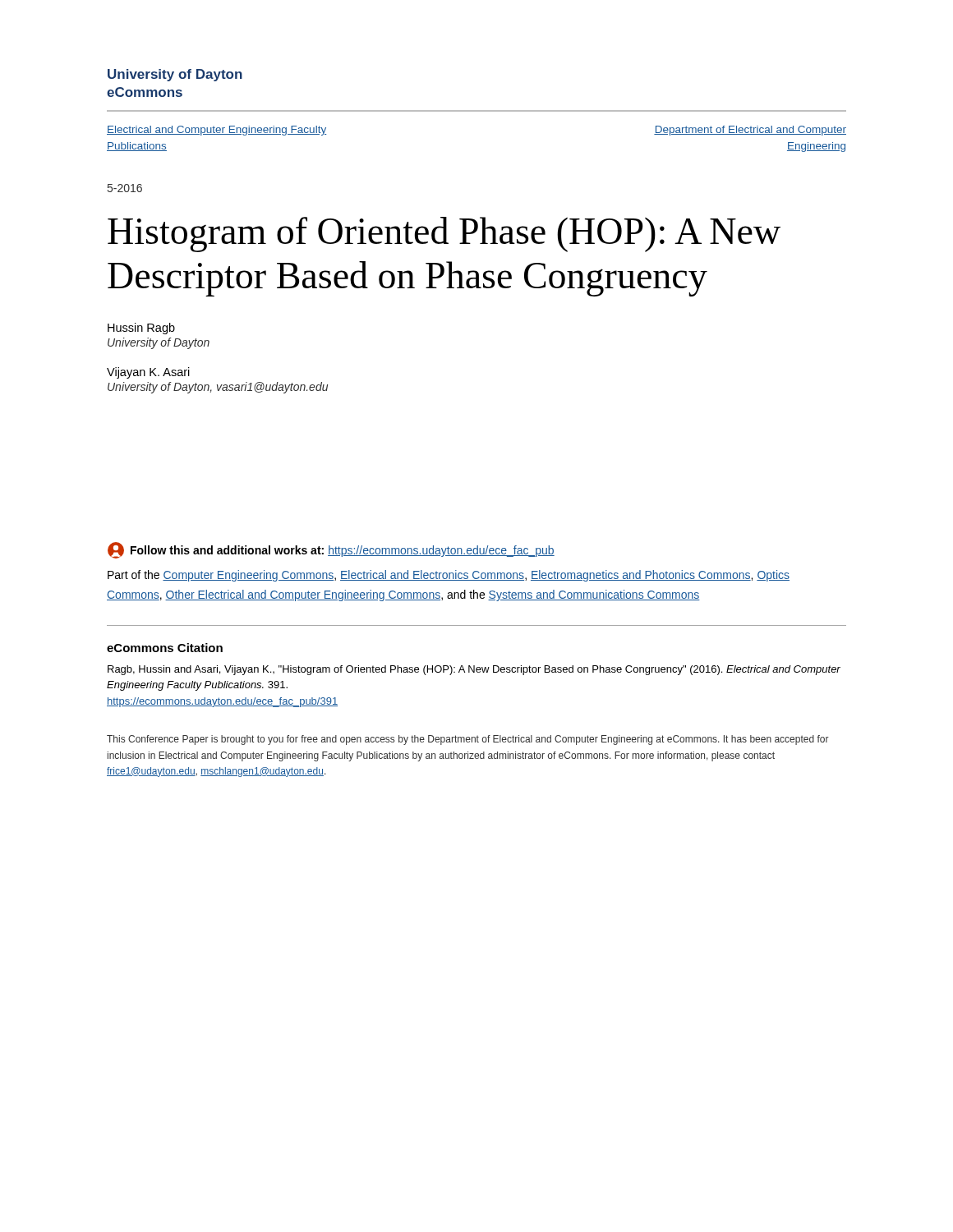Locate the text block starting "Vijayan K. Asari University of"
The image size is (953, 1232).
(148, 373)
